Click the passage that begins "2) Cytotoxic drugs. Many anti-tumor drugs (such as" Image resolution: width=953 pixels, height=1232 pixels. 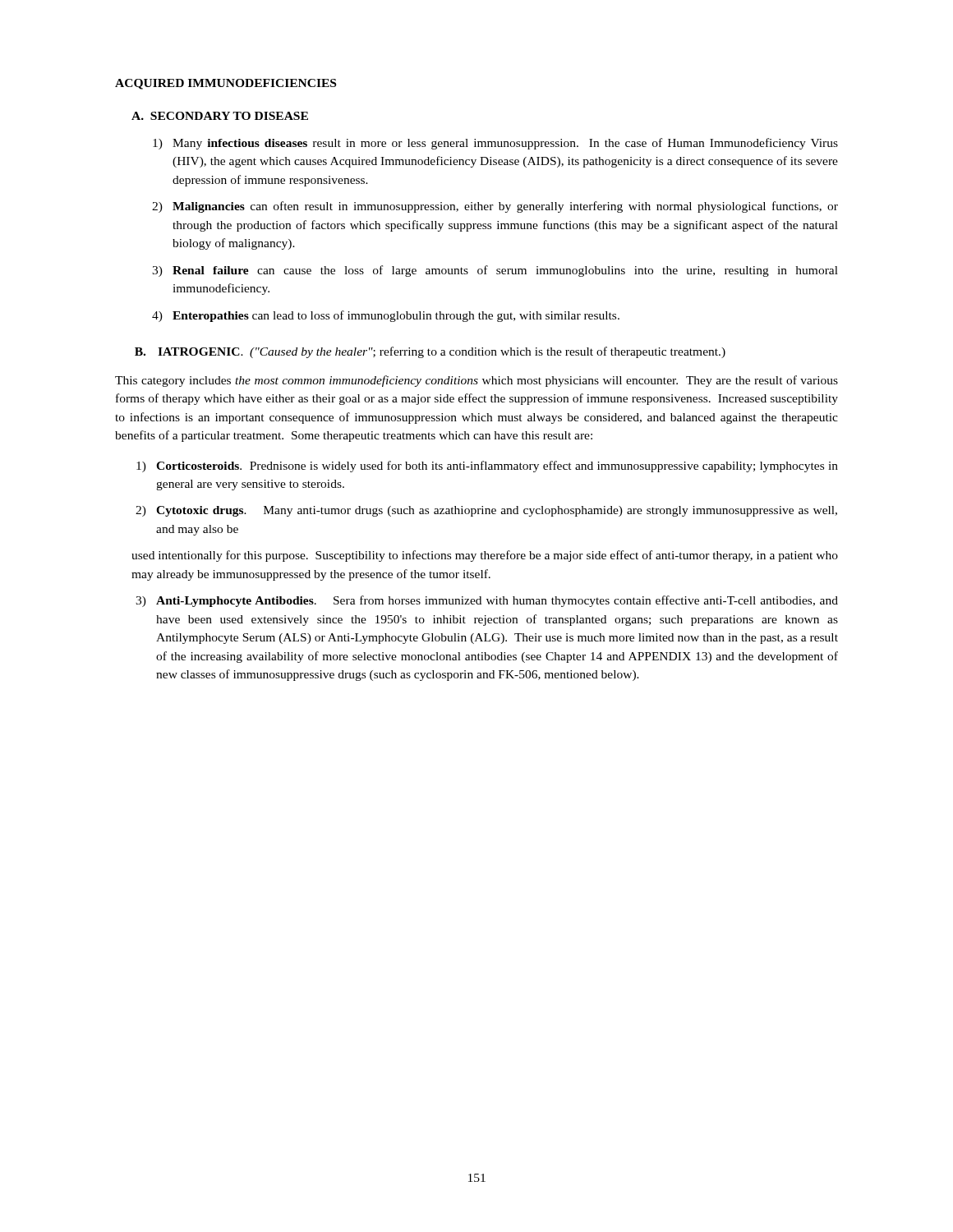[x=476, y=520]
